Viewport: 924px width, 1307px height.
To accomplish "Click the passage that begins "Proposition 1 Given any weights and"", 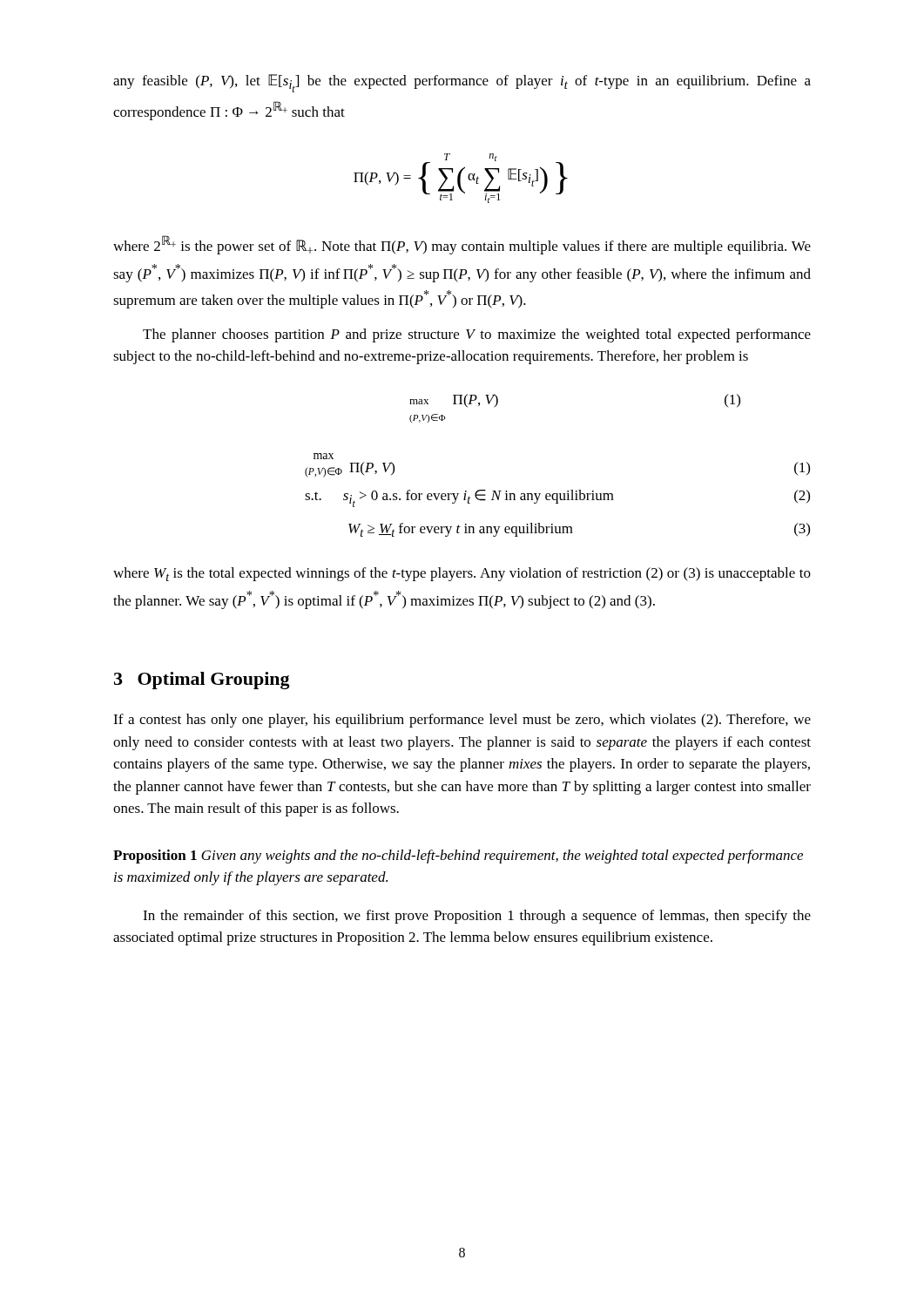I will tap(458, 866).
